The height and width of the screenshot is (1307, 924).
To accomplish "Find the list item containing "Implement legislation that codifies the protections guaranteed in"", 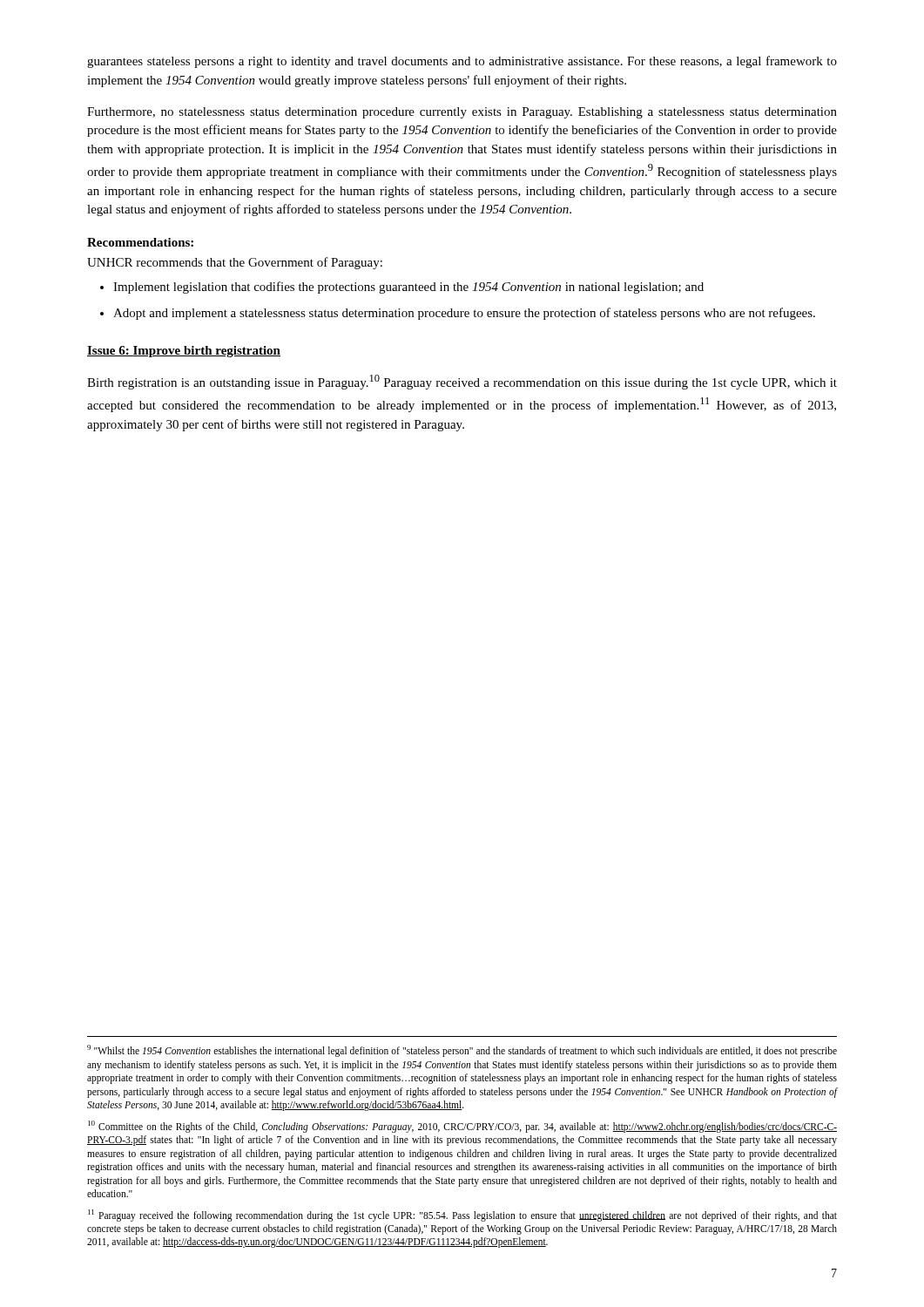I will point(409,286).
